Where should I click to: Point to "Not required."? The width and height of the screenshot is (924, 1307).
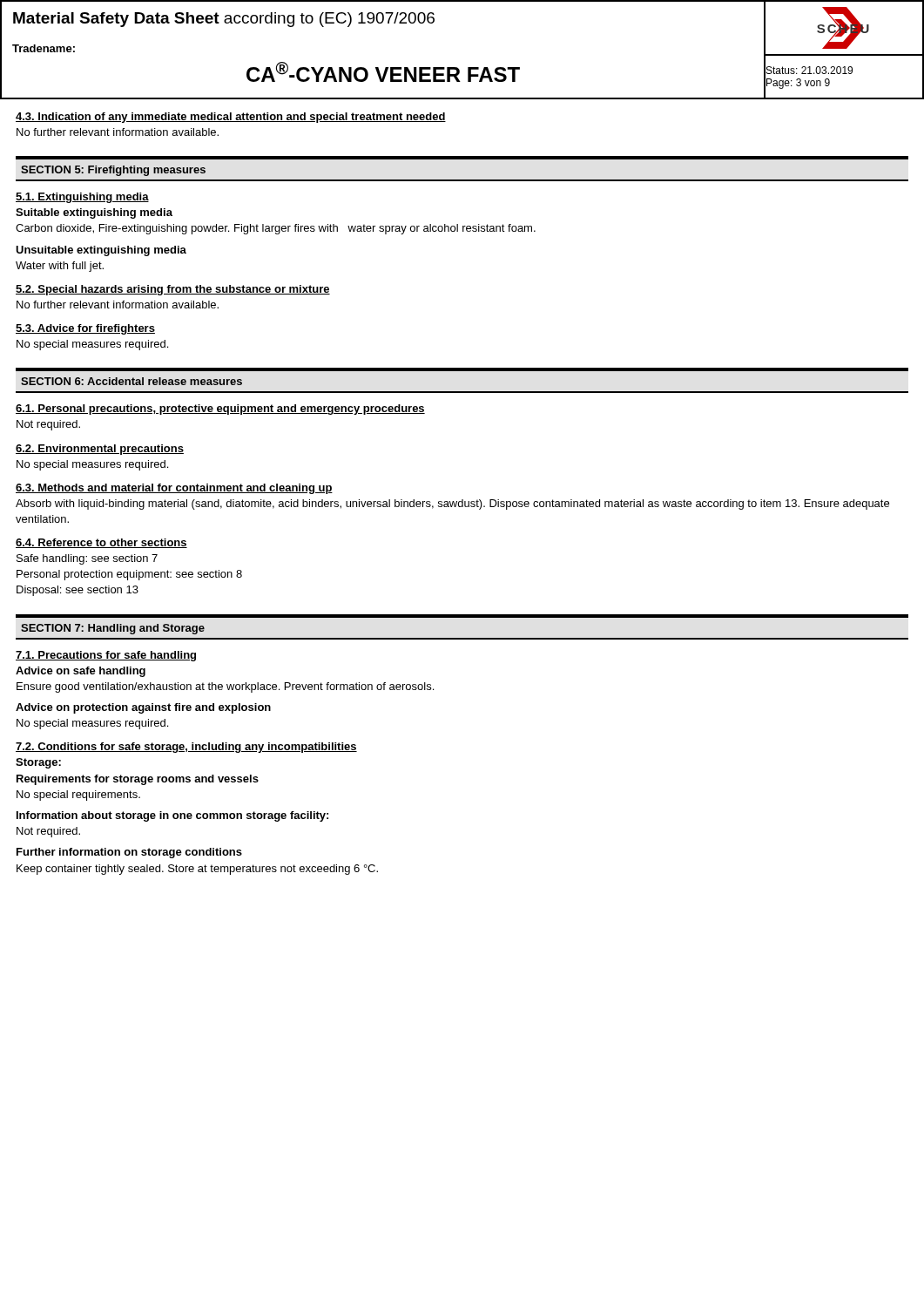click(48, 424)
